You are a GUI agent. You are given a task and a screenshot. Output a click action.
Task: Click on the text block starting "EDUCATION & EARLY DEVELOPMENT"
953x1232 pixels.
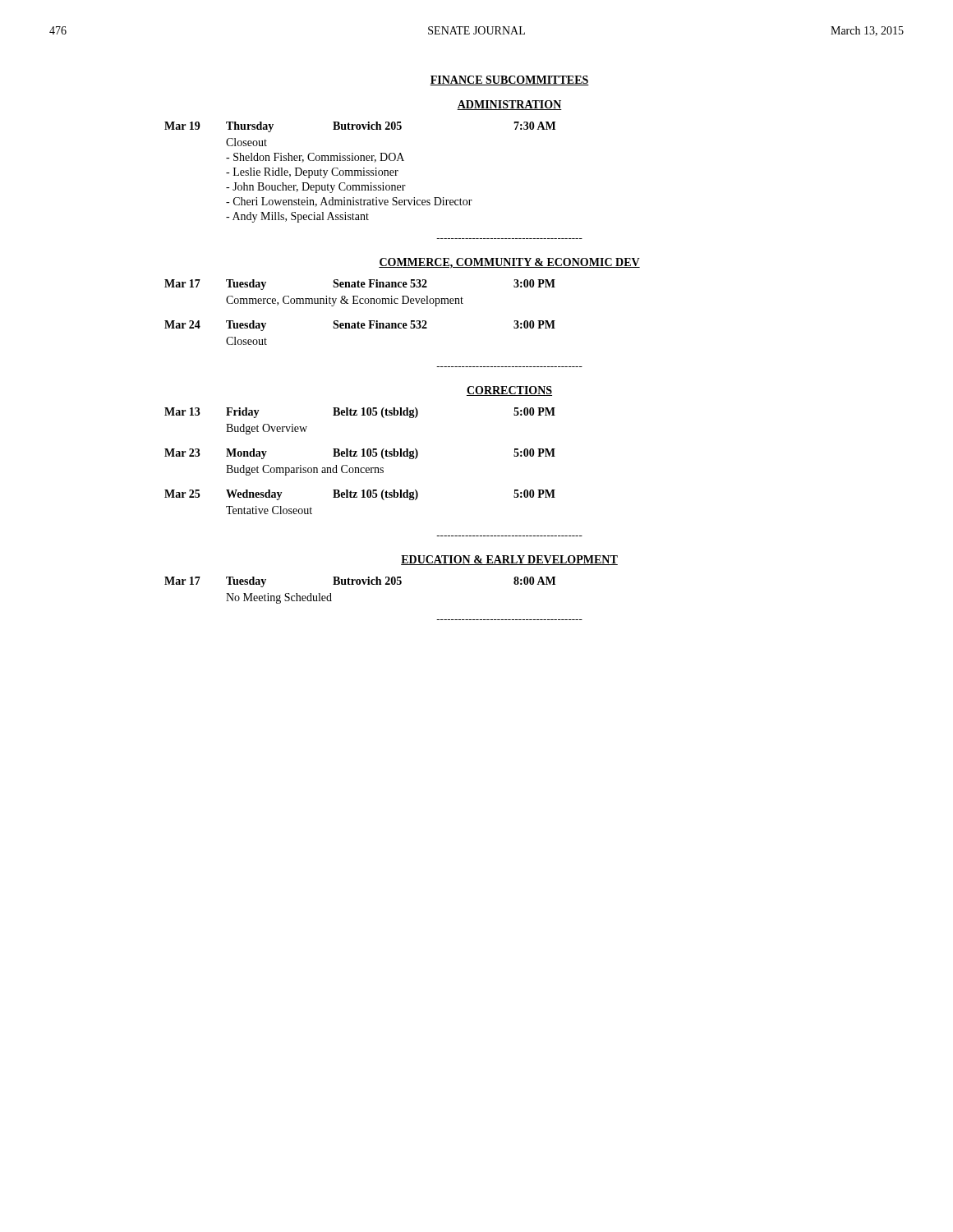(509, 560)
